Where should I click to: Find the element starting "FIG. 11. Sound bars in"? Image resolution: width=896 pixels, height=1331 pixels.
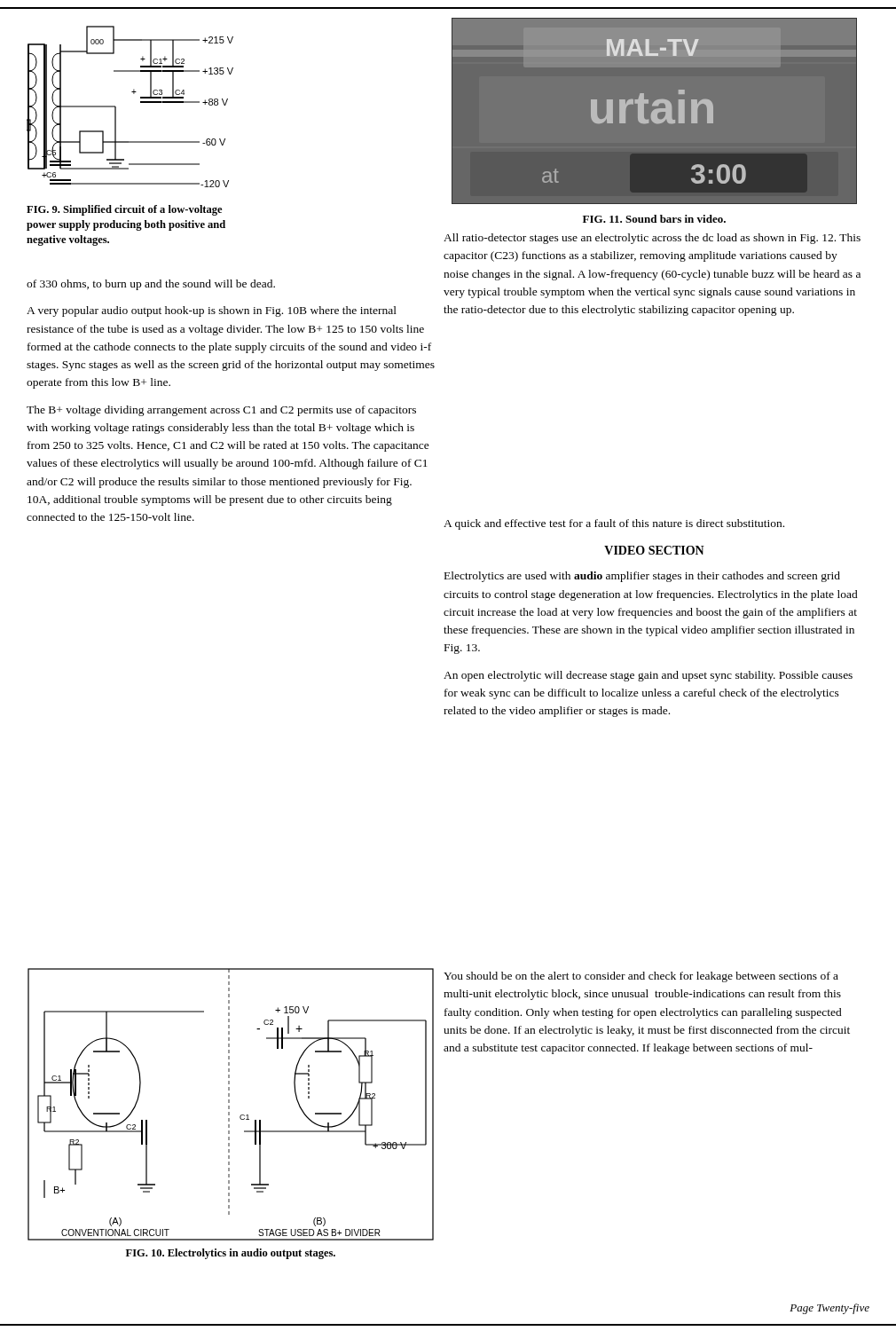coord(654,219)
